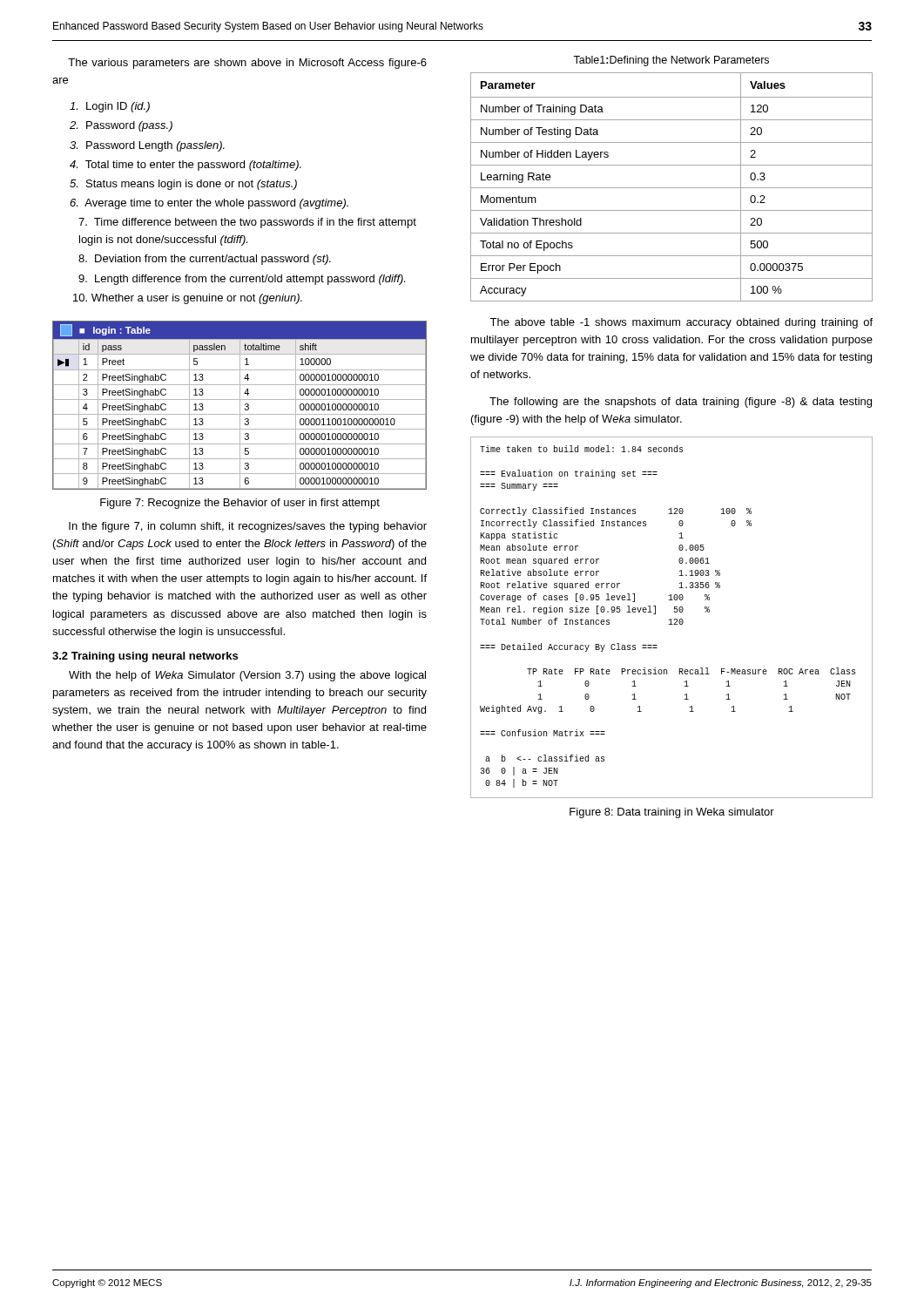Locate the text starting "The various parameters are"

click(240, 71)
